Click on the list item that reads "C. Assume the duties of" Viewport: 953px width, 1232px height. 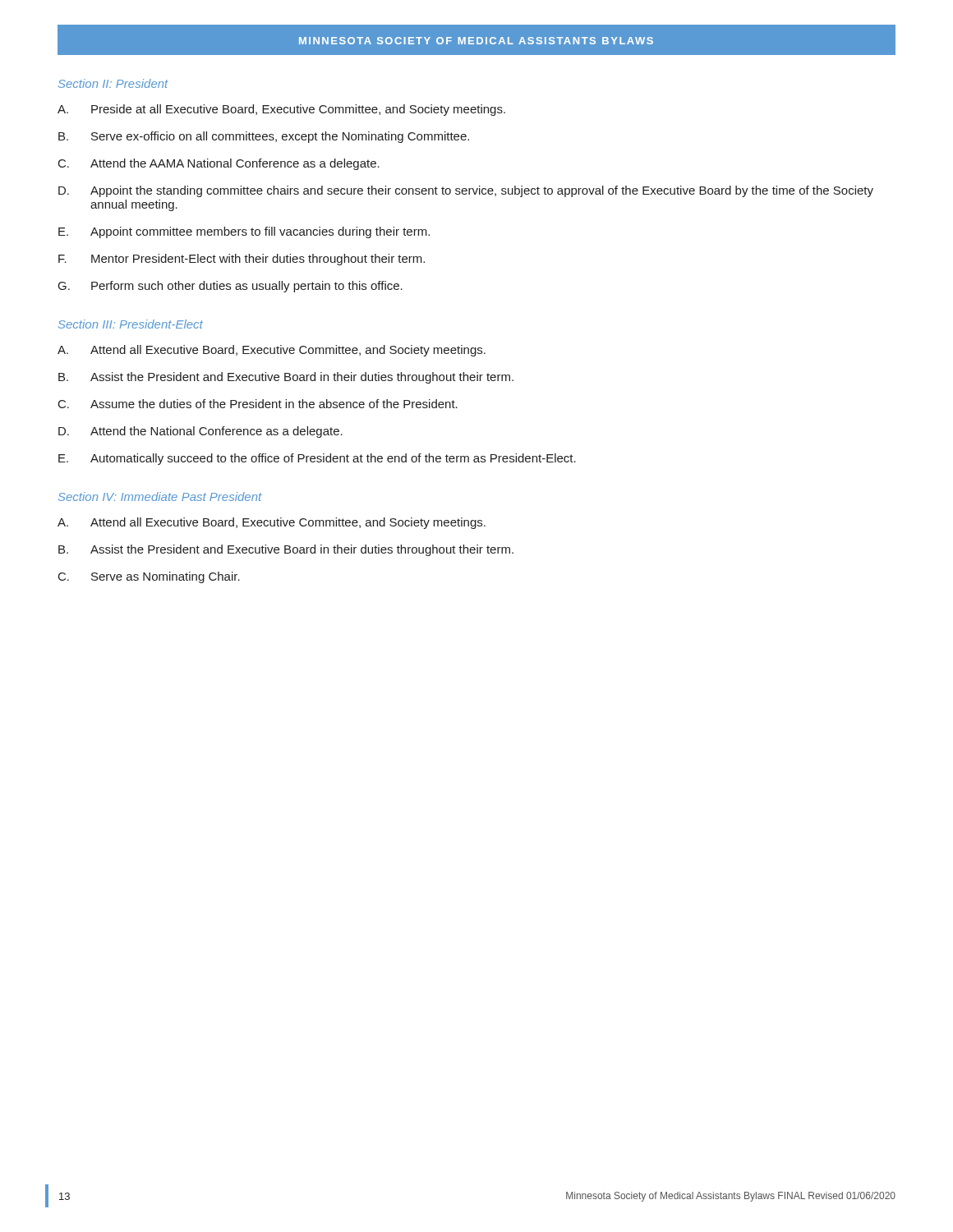click(258, 404)
